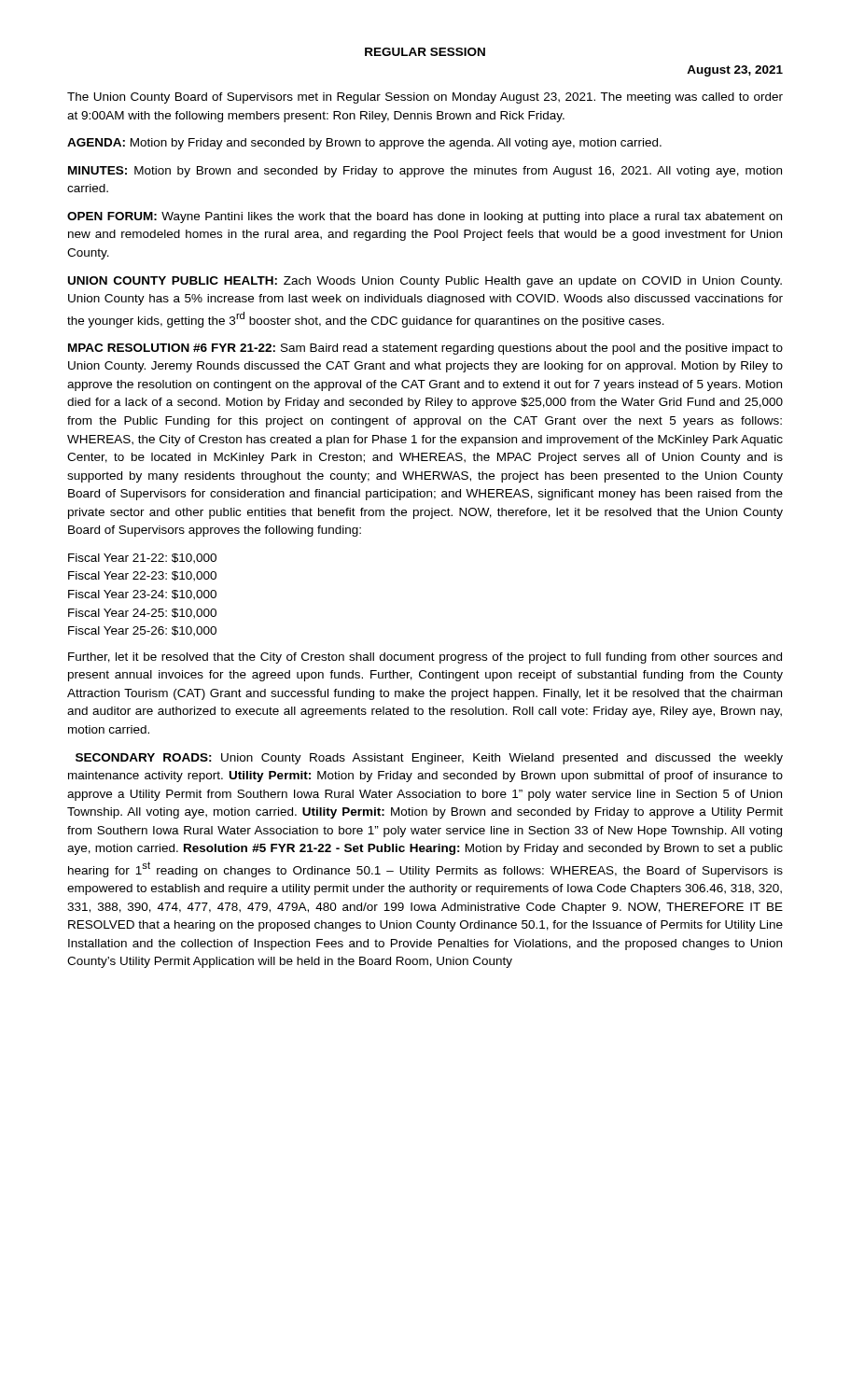Click on the text starting "The Union County"
850x1400 pixels.
tap(425, 106)
